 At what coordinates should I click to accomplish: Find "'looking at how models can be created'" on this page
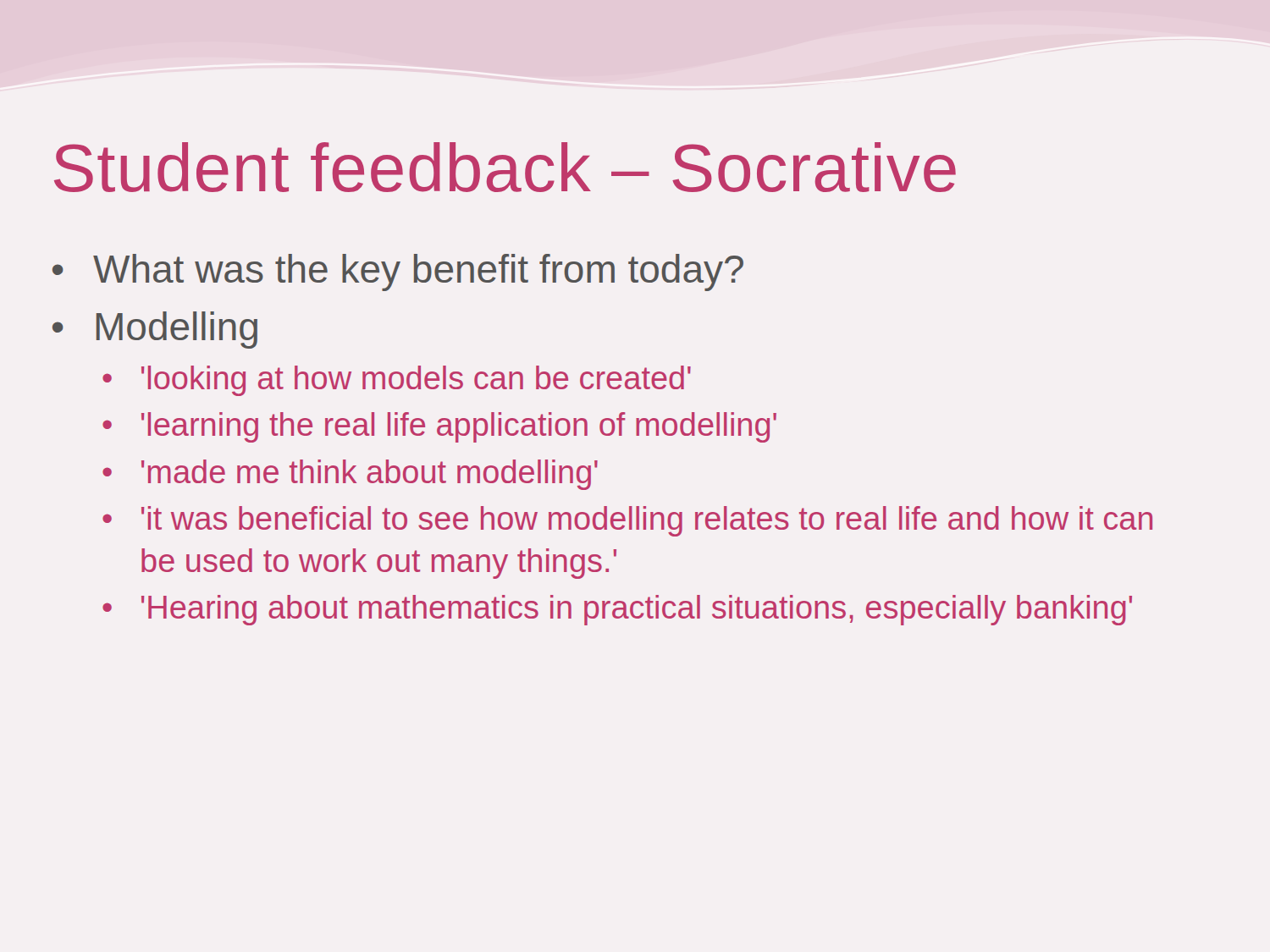[416, 378]
